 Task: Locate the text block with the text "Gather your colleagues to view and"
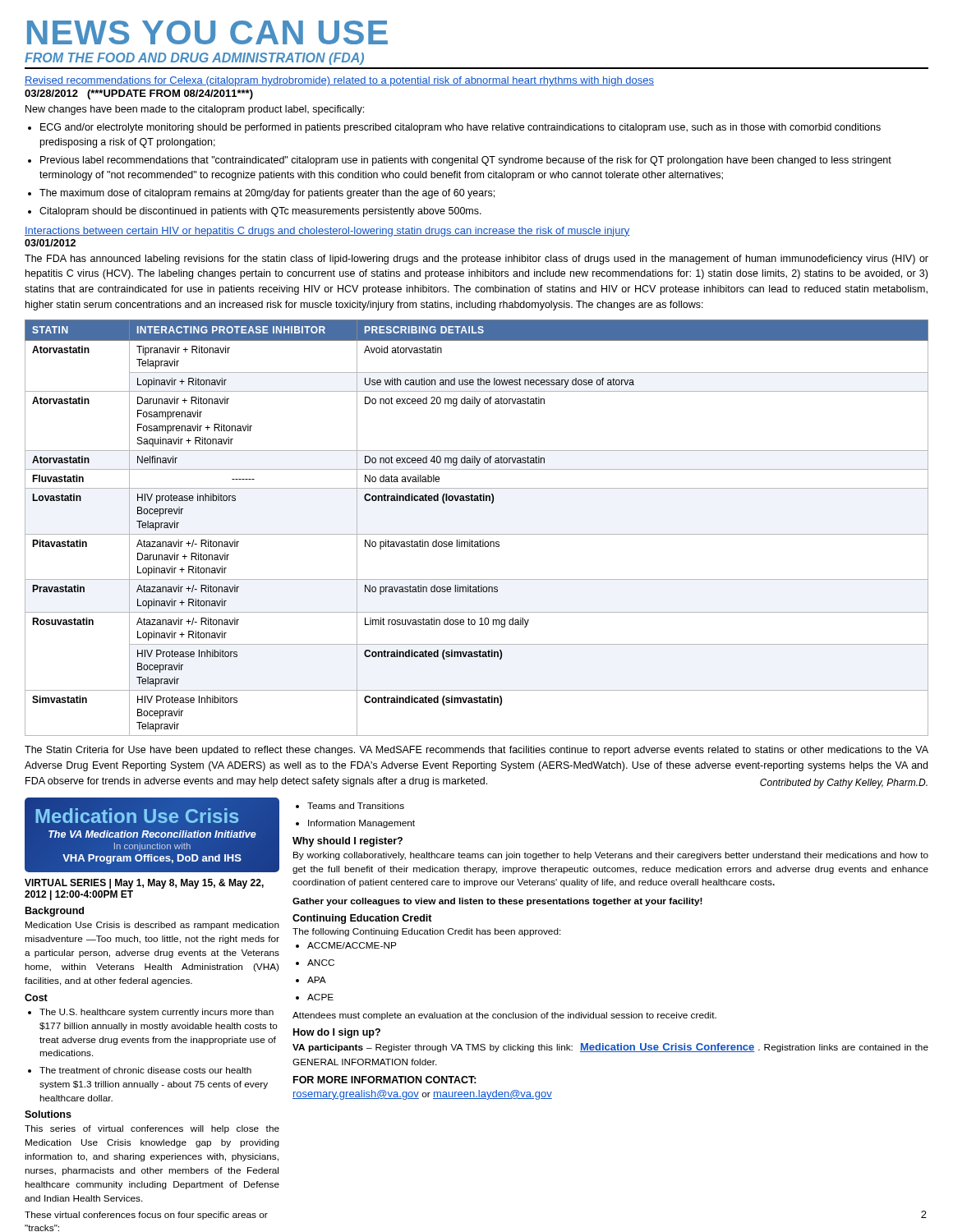click(498, 901)
